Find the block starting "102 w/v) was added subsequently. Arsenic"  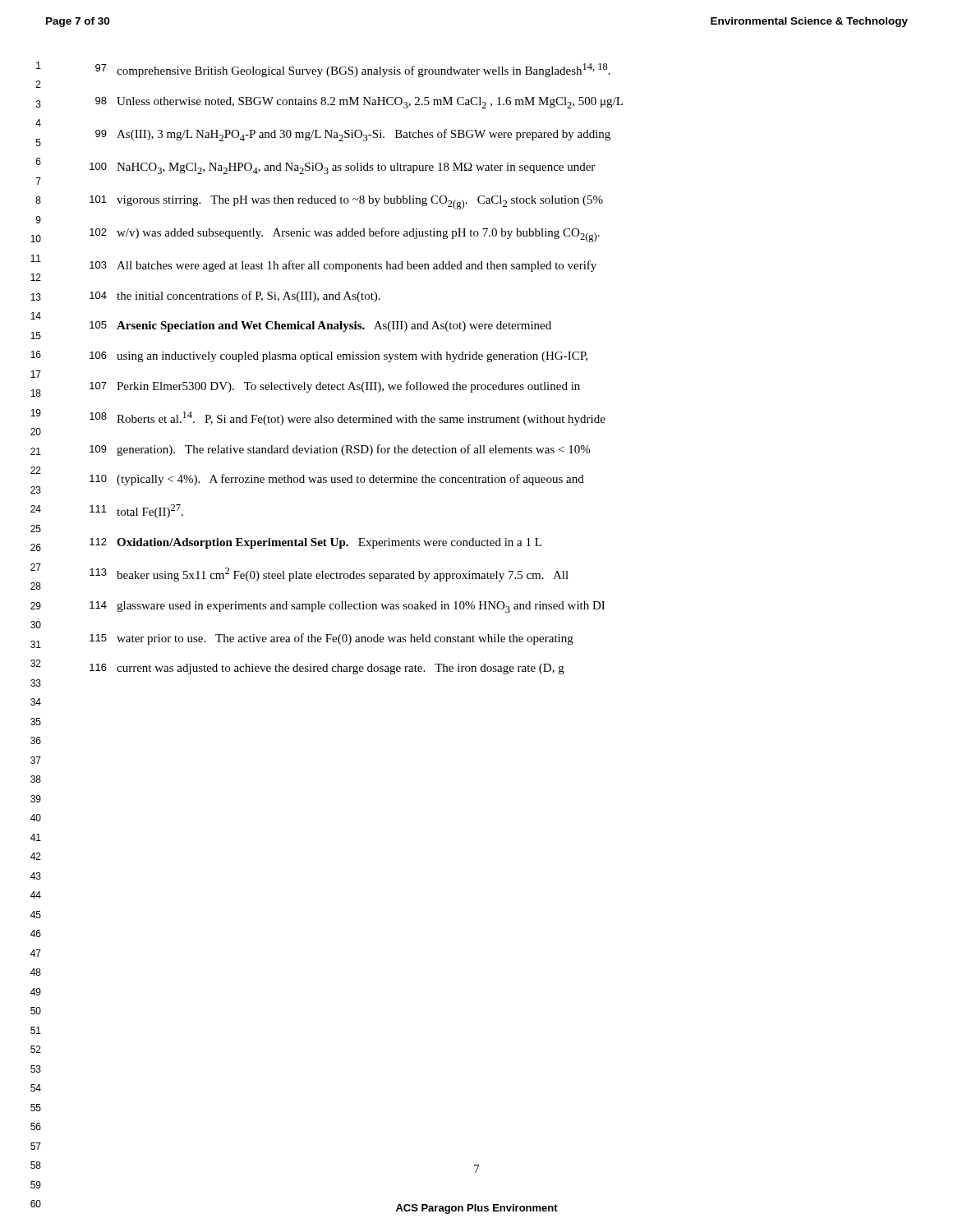[485, 234]
